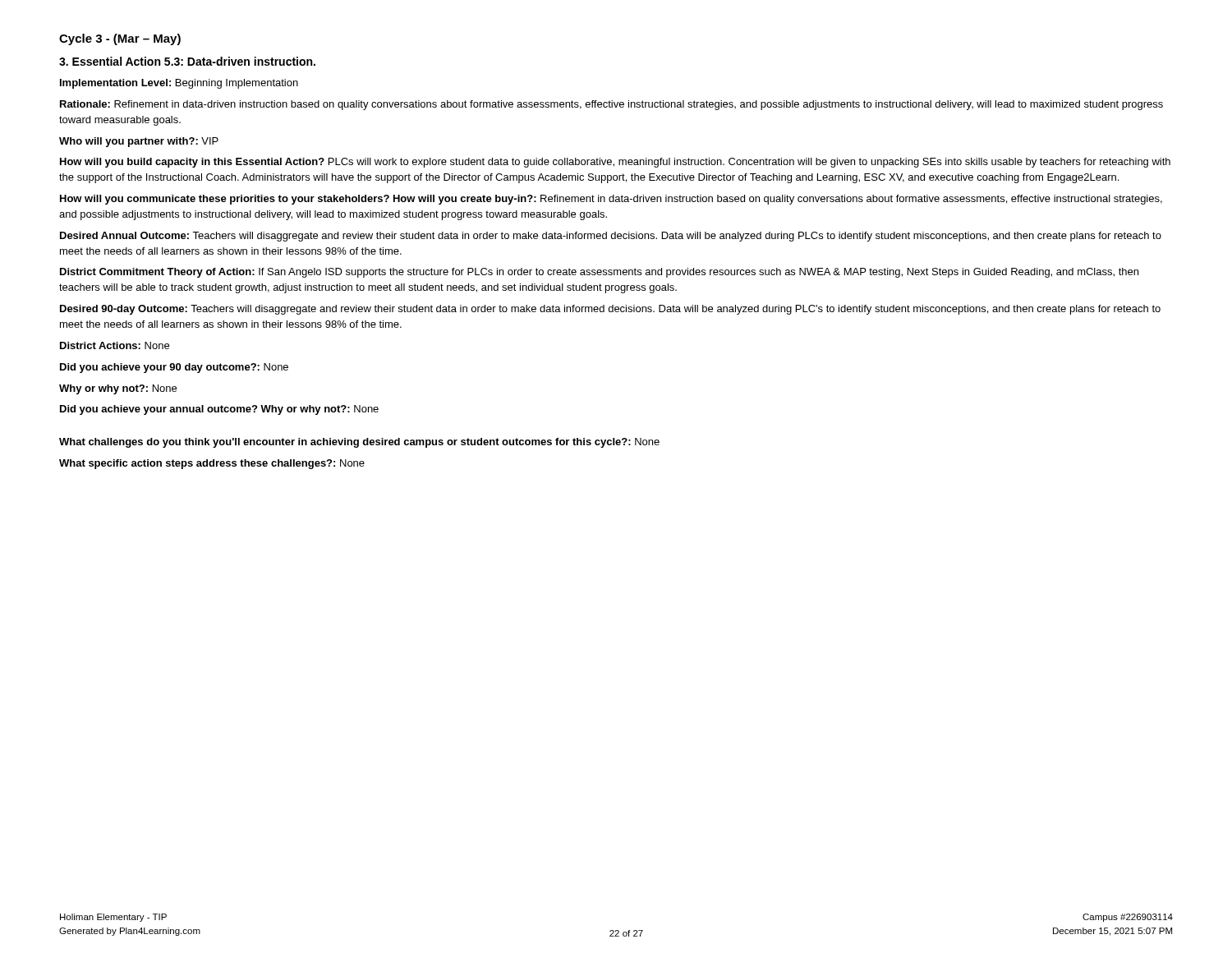1232x953 pixels.
Task: Click on the passage starting "Implementation Level: Beginning Implementation"
Action: pyautogui.click(x=179, y=83)
